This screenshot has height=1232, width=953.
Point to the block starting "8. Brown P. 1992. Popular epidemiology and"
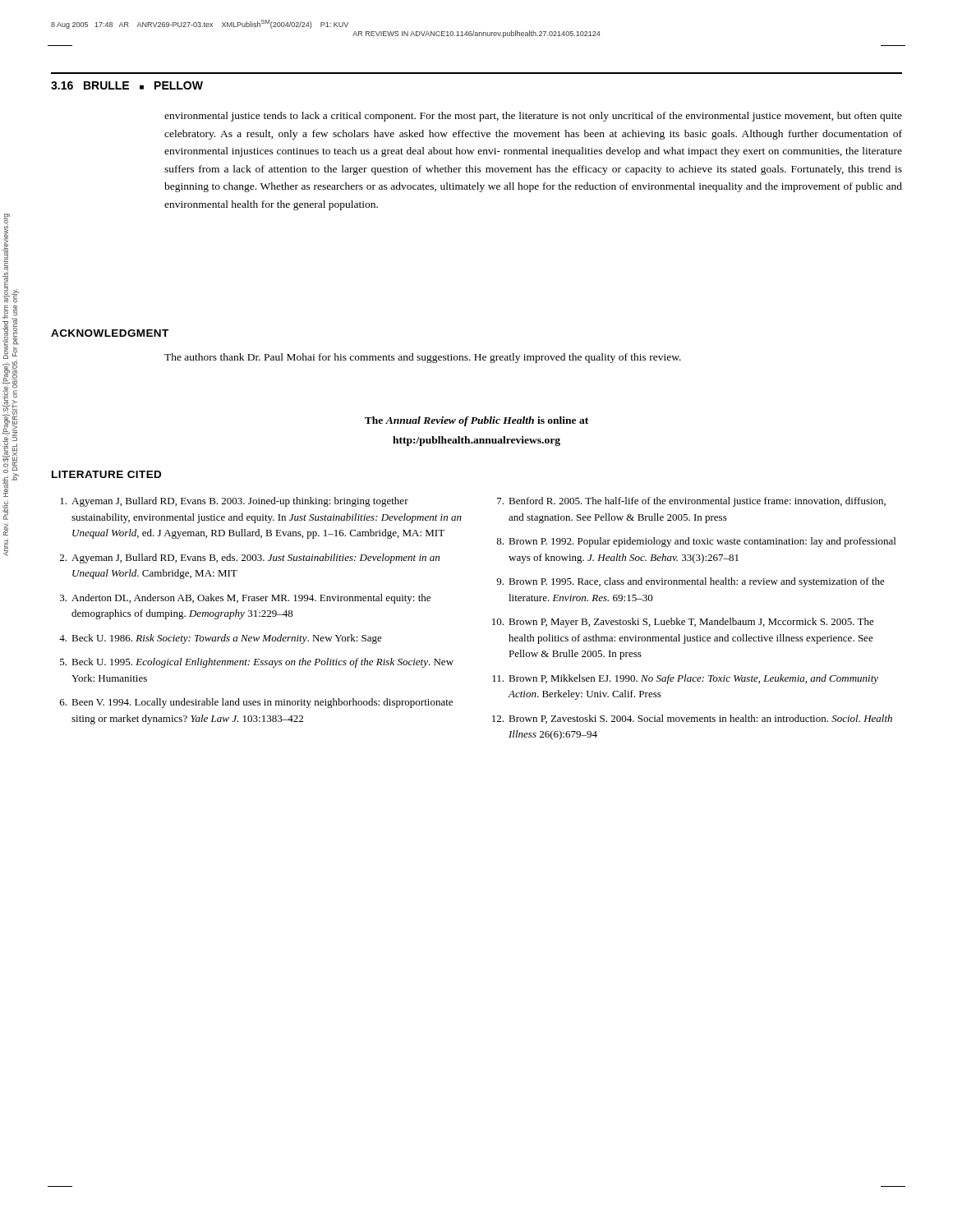(695, 549)
